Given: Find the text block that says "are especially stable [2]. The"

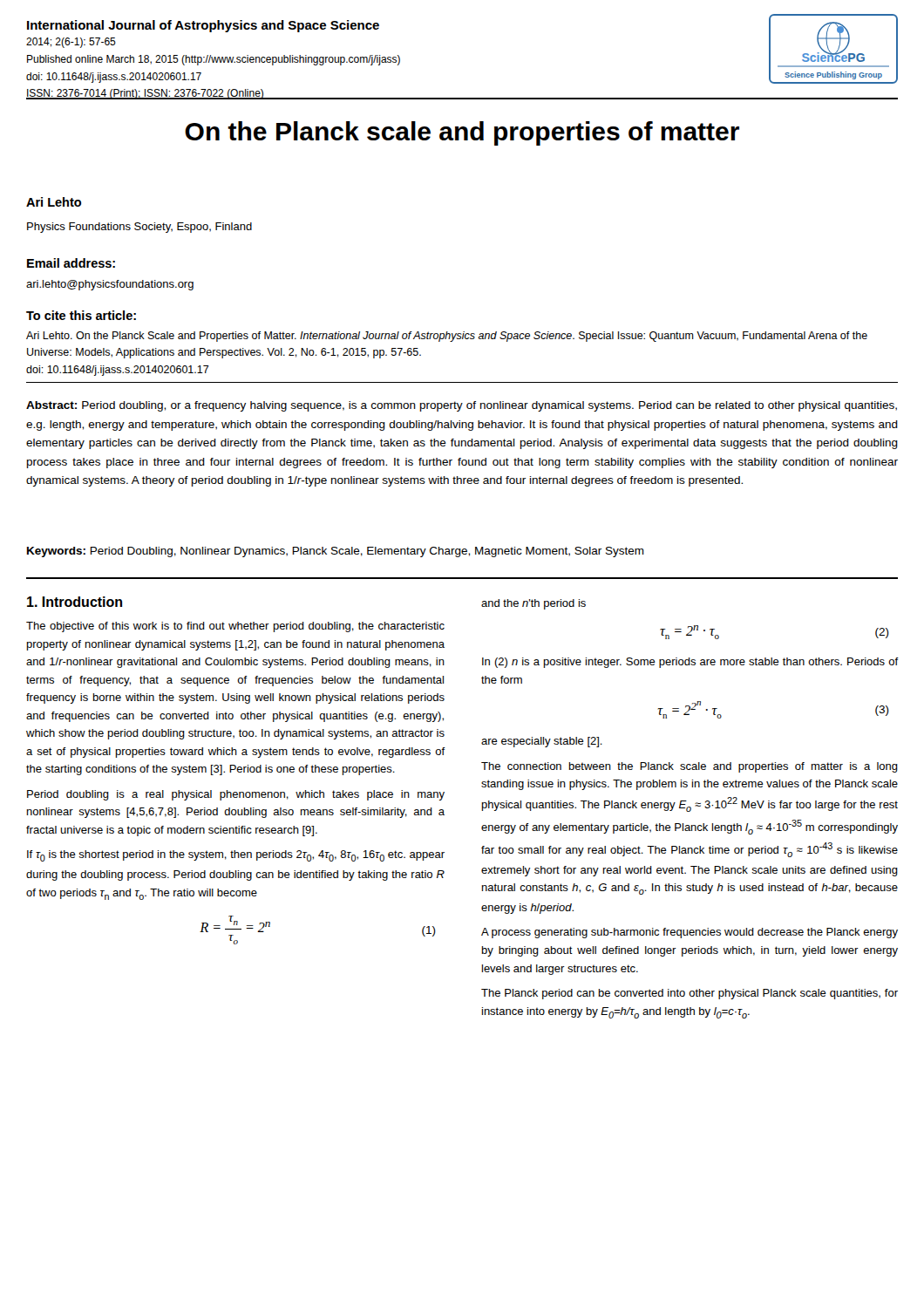Looking at the screenshot, I should (690, 877).
